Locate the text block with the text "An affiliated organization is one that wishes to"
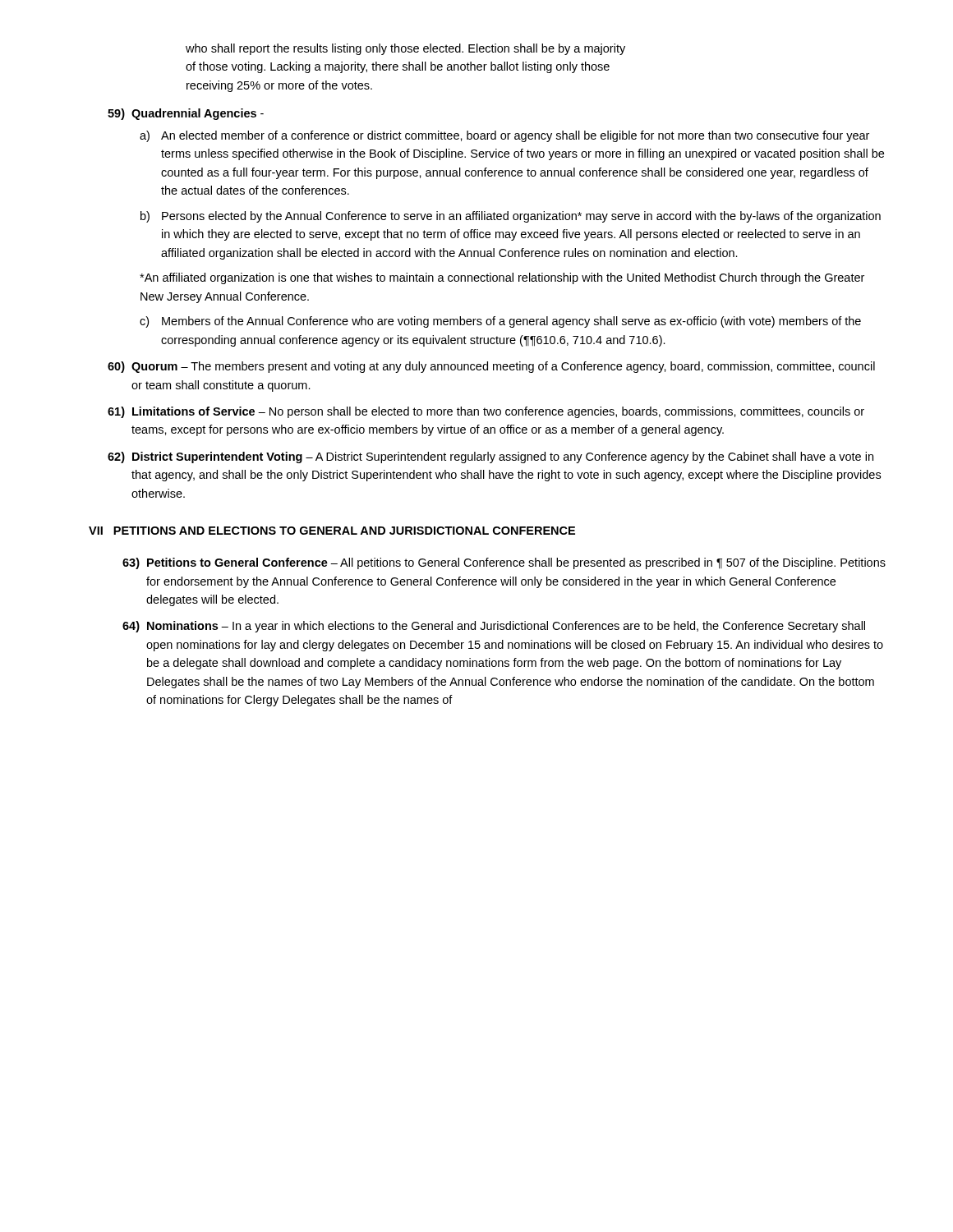Screen dimensions: 1232x953 click(x=502, y=287)
